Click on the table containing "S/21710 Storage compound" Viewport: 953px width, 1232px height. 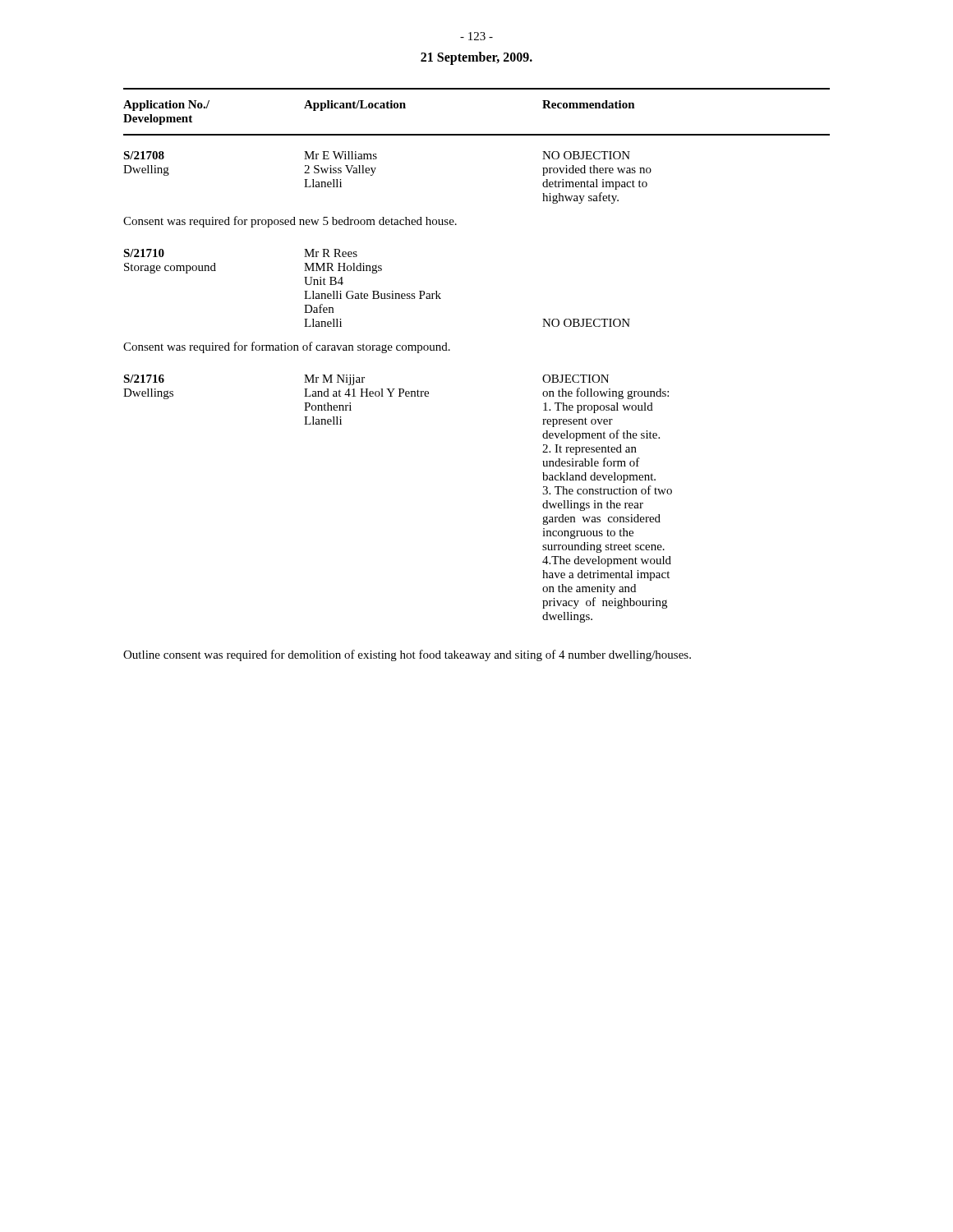476,288
